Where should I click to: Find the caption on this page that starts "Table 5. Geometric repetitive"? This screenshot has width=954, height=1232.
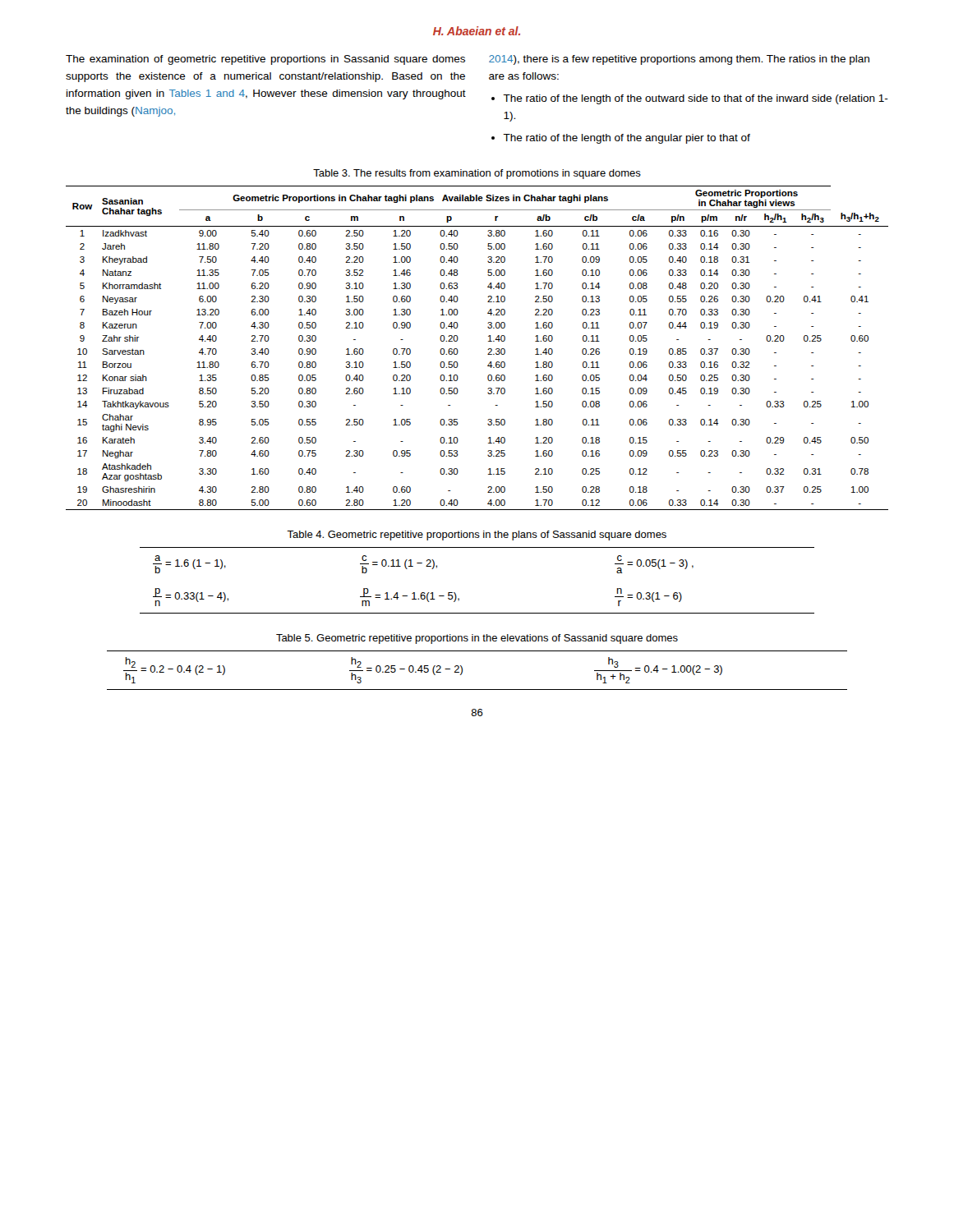pos(477,638)
